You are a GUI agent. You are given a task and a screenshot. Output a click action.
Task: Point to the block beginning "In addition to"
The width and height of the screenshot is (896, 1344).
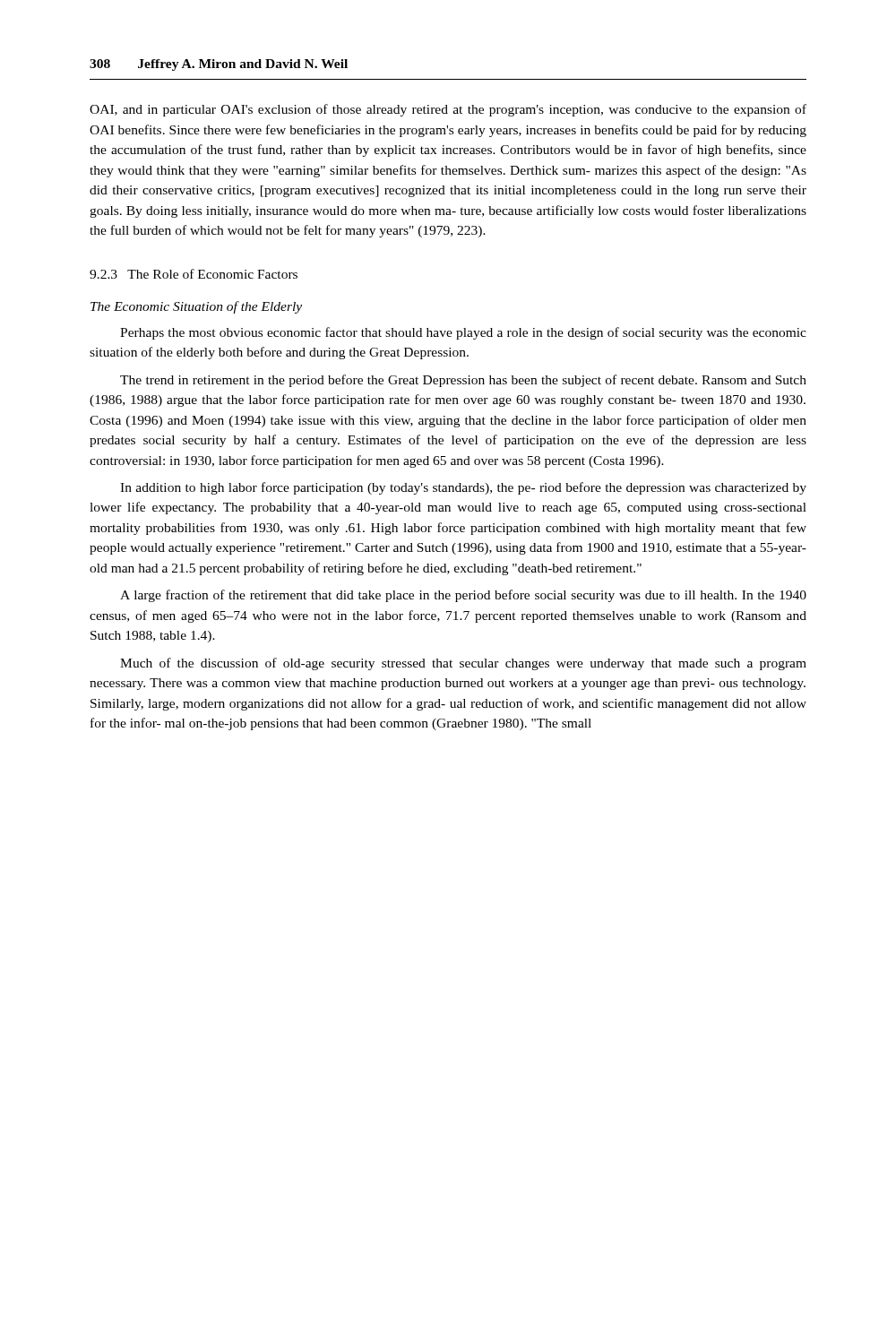point(448,527)
